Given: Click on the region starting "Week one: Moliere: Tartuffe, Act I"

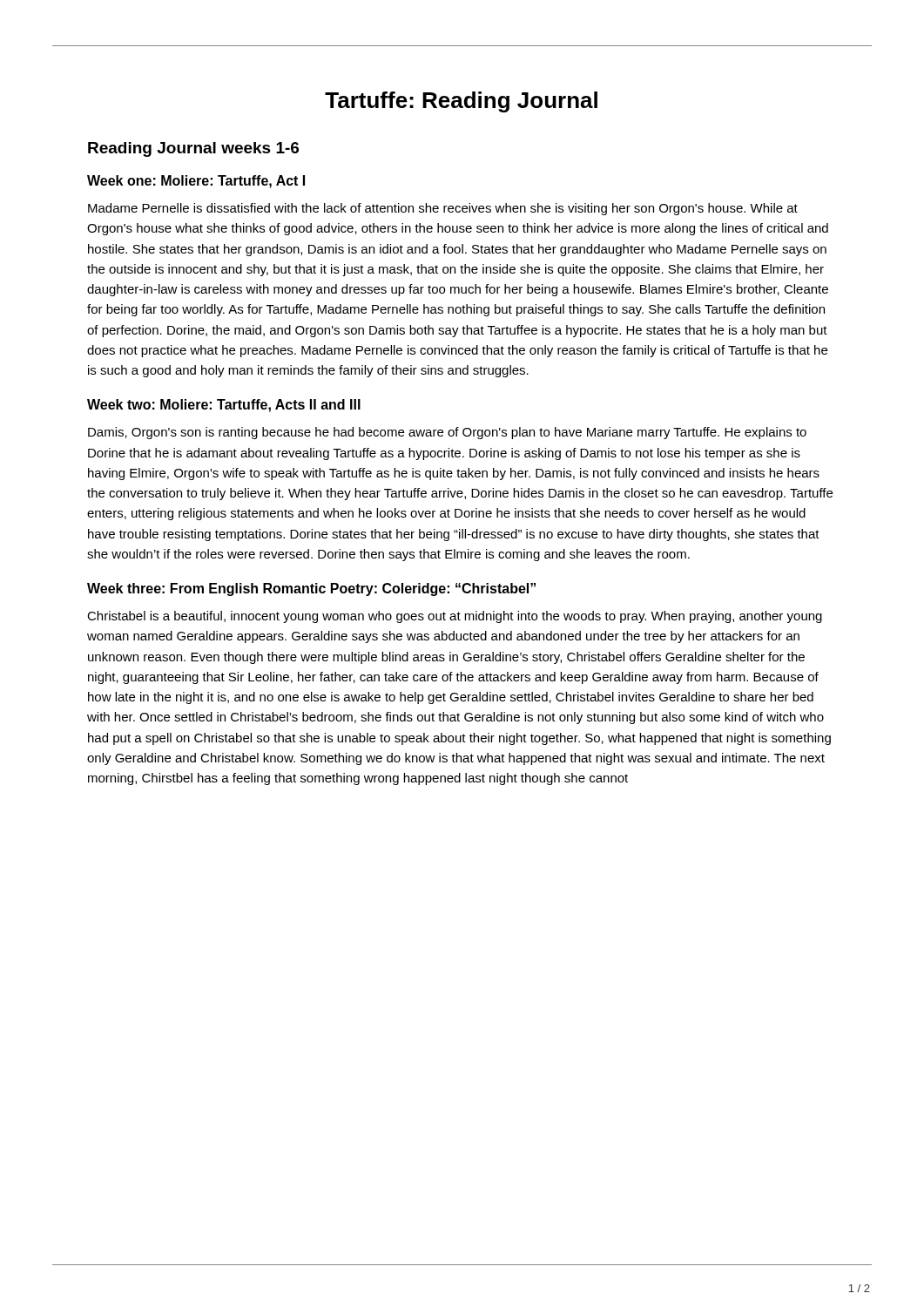Looking at the screenshot, I should [196, 182].
